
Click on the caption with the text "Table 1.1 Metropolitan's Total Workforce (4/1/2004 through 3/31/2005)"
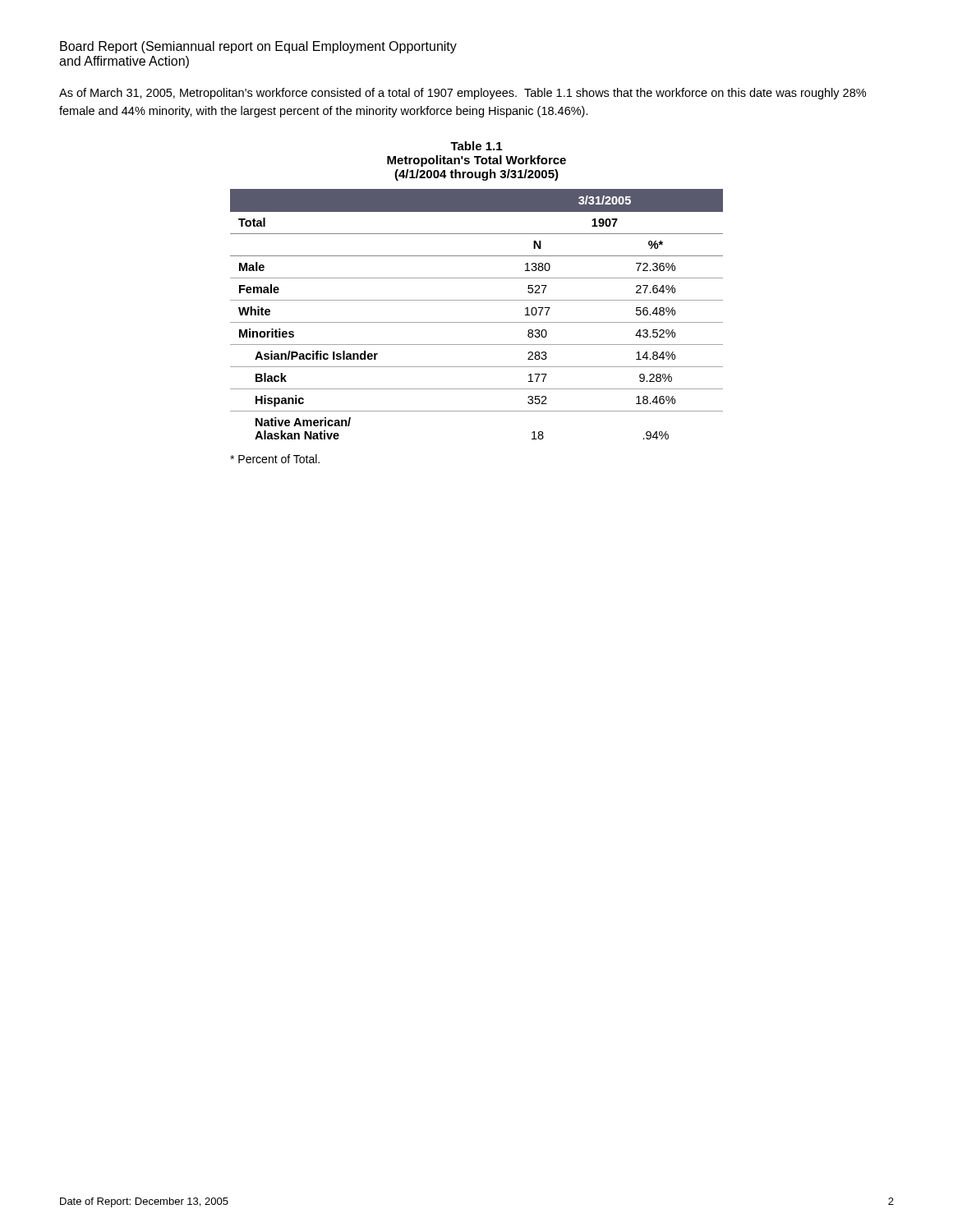(x=476, y=160)
